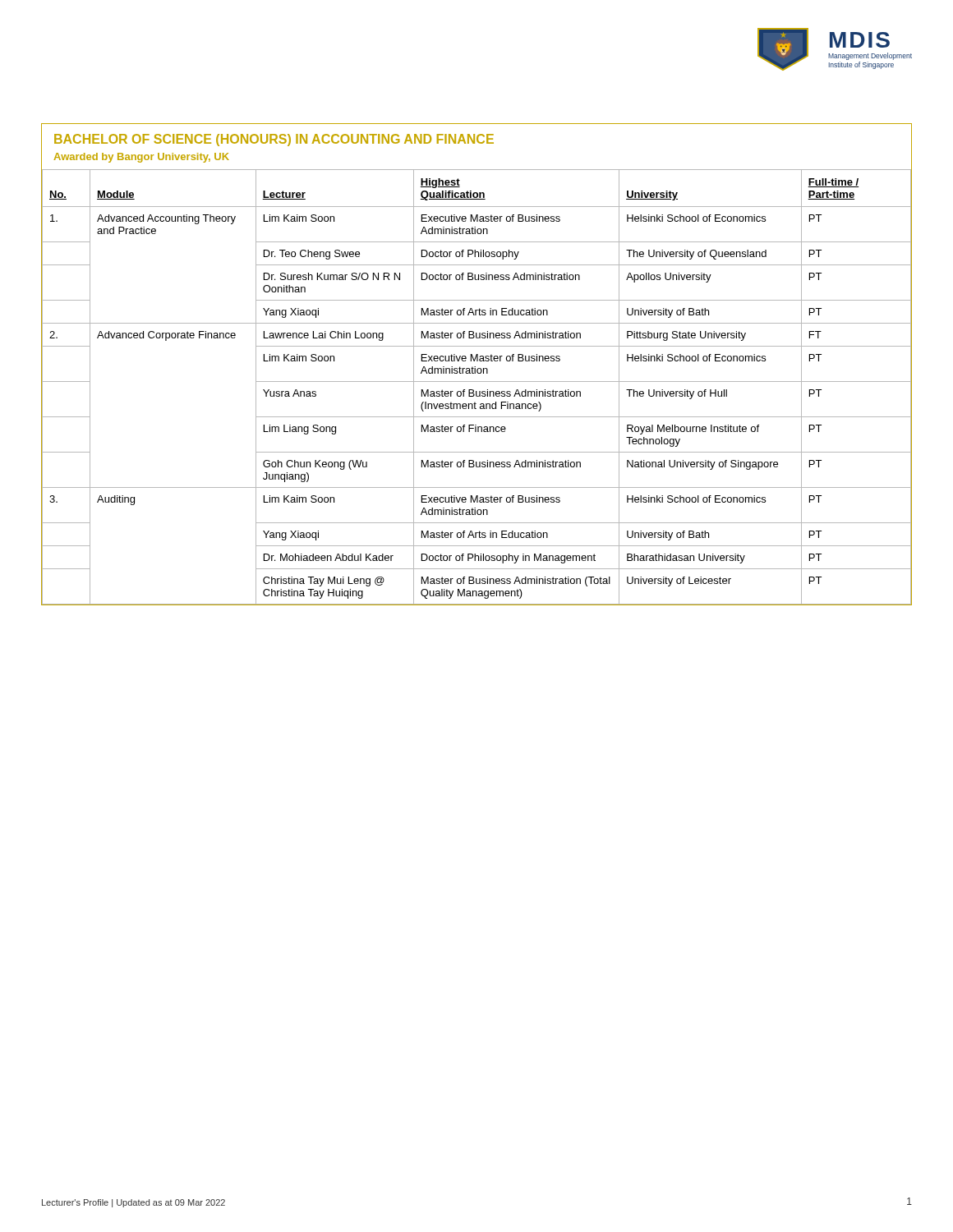Select the logo
Image resolution: width=953 pixels, height=1232 pixels.
(829, 49)
